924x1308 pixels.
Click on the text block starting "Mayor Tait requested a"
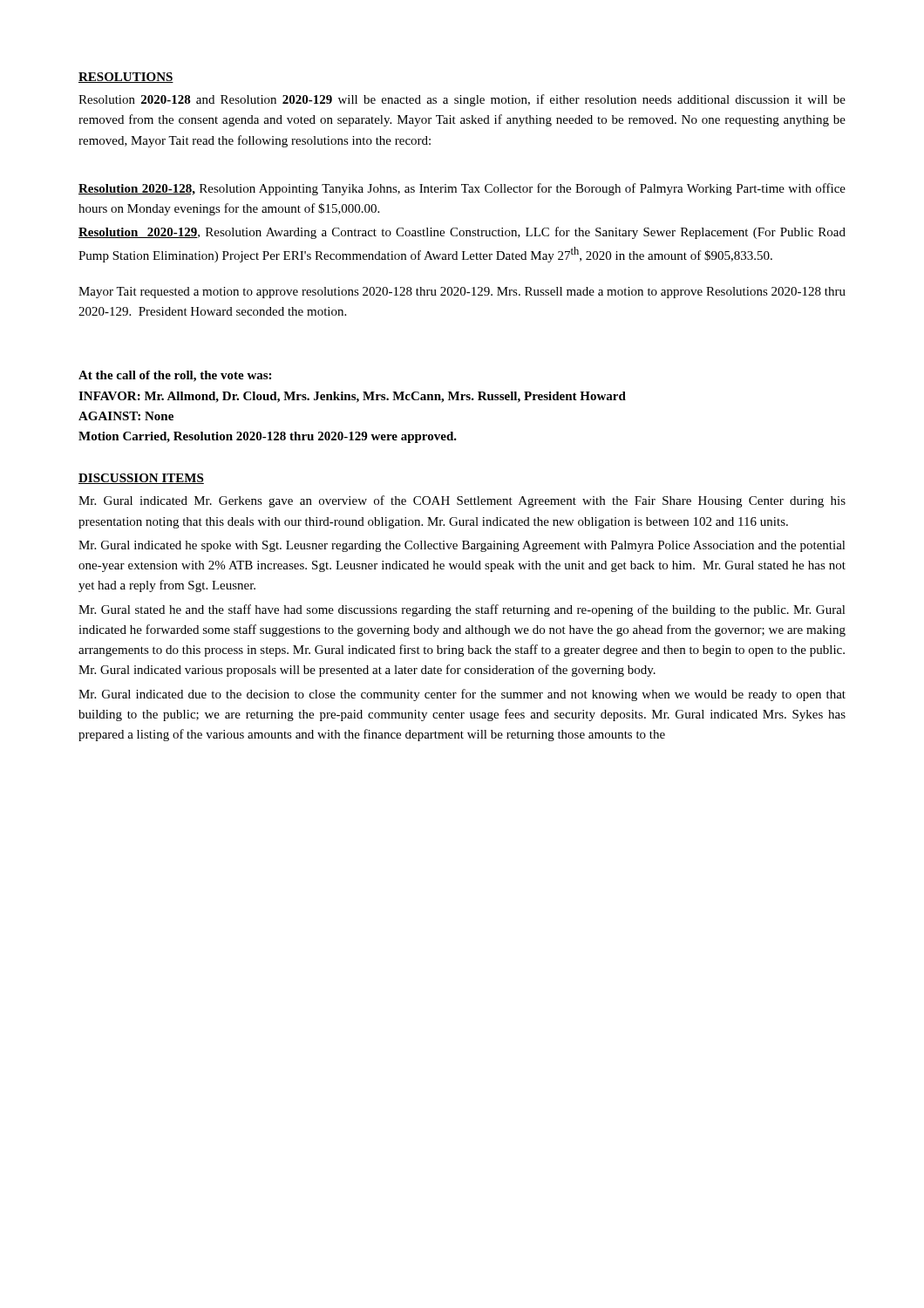point(462,301)
